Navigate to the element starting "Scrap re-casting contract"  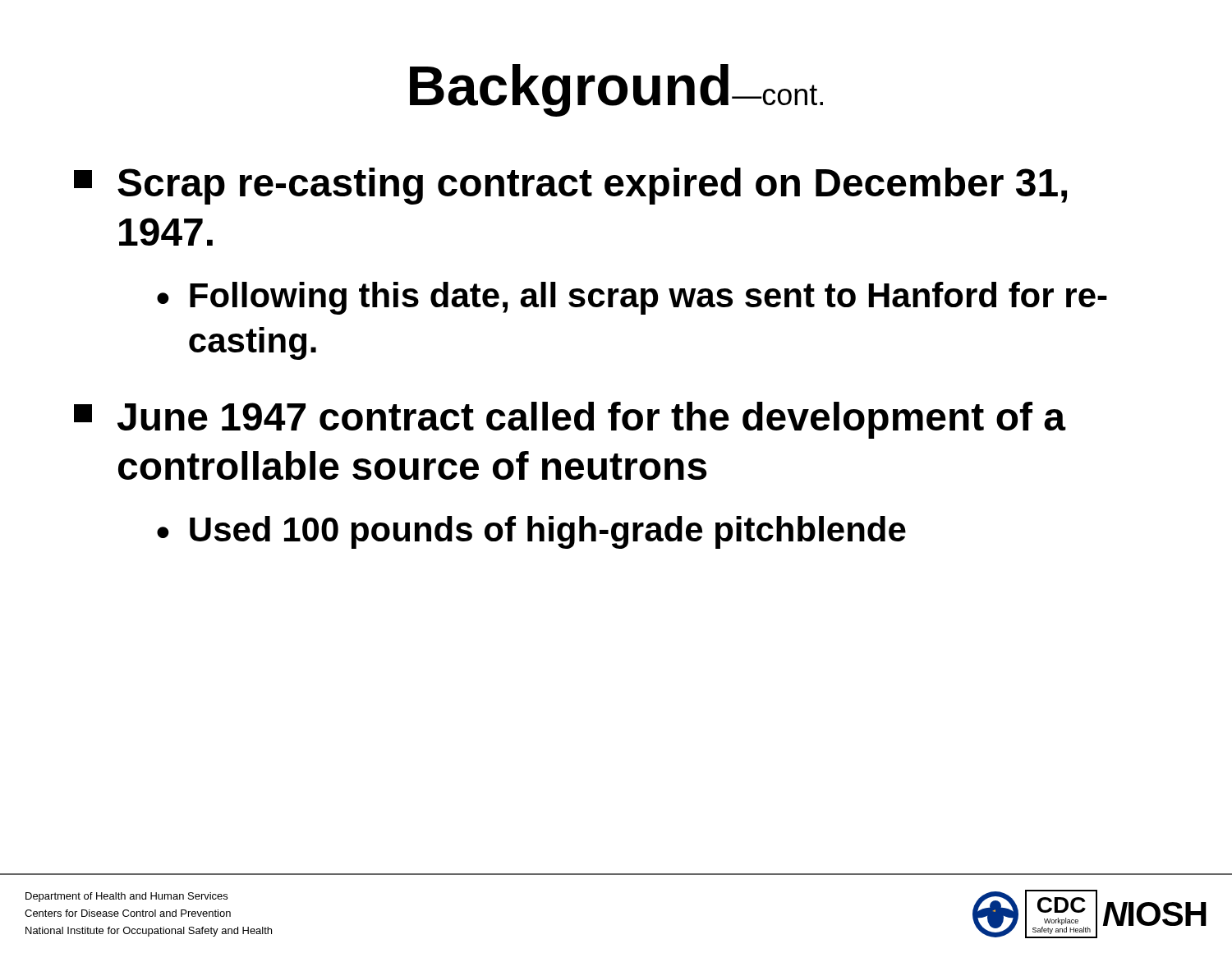click(616, 208)
